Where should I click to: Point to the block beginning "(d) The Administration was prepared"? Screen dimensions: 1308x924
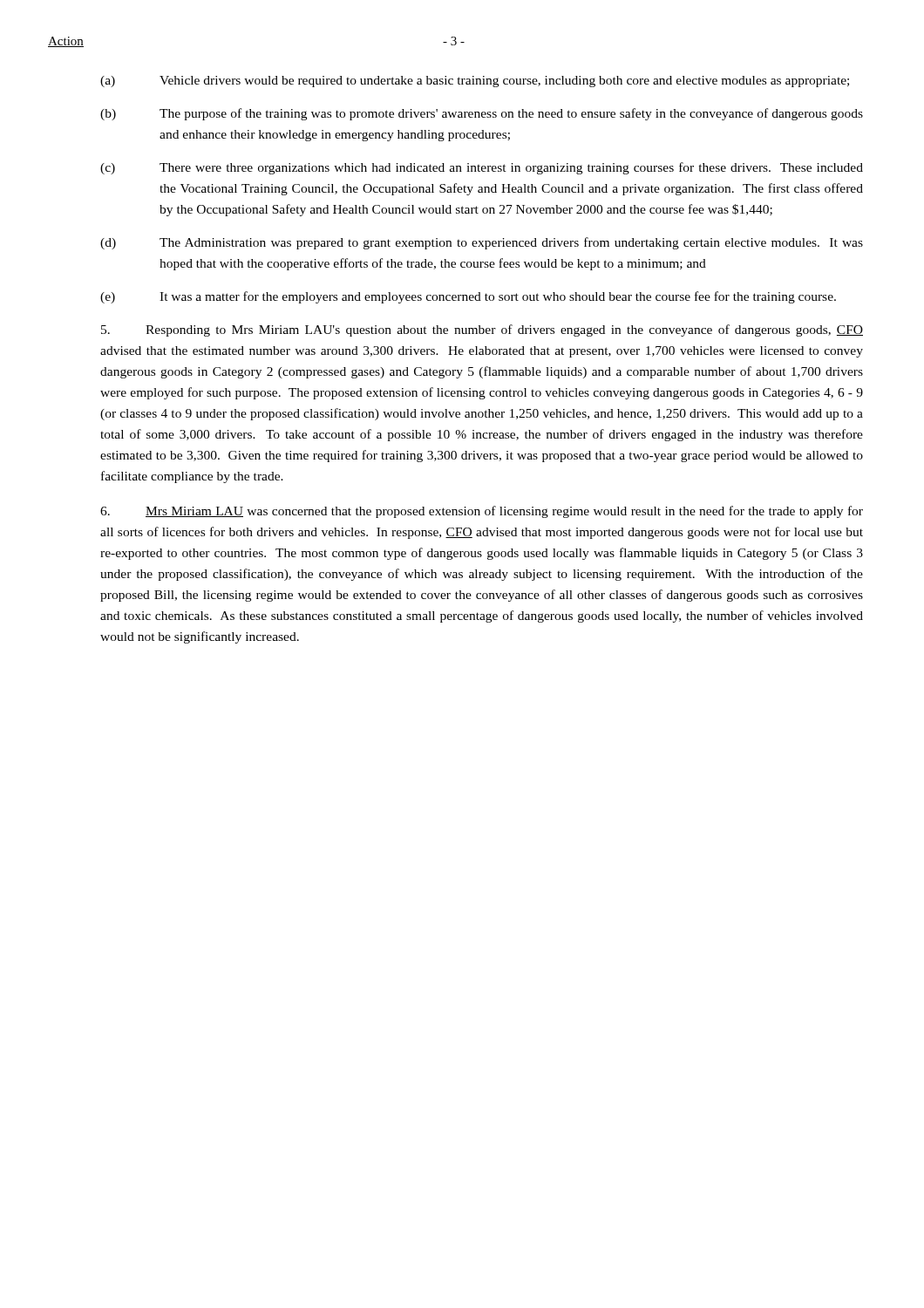(x=482, y=253)
